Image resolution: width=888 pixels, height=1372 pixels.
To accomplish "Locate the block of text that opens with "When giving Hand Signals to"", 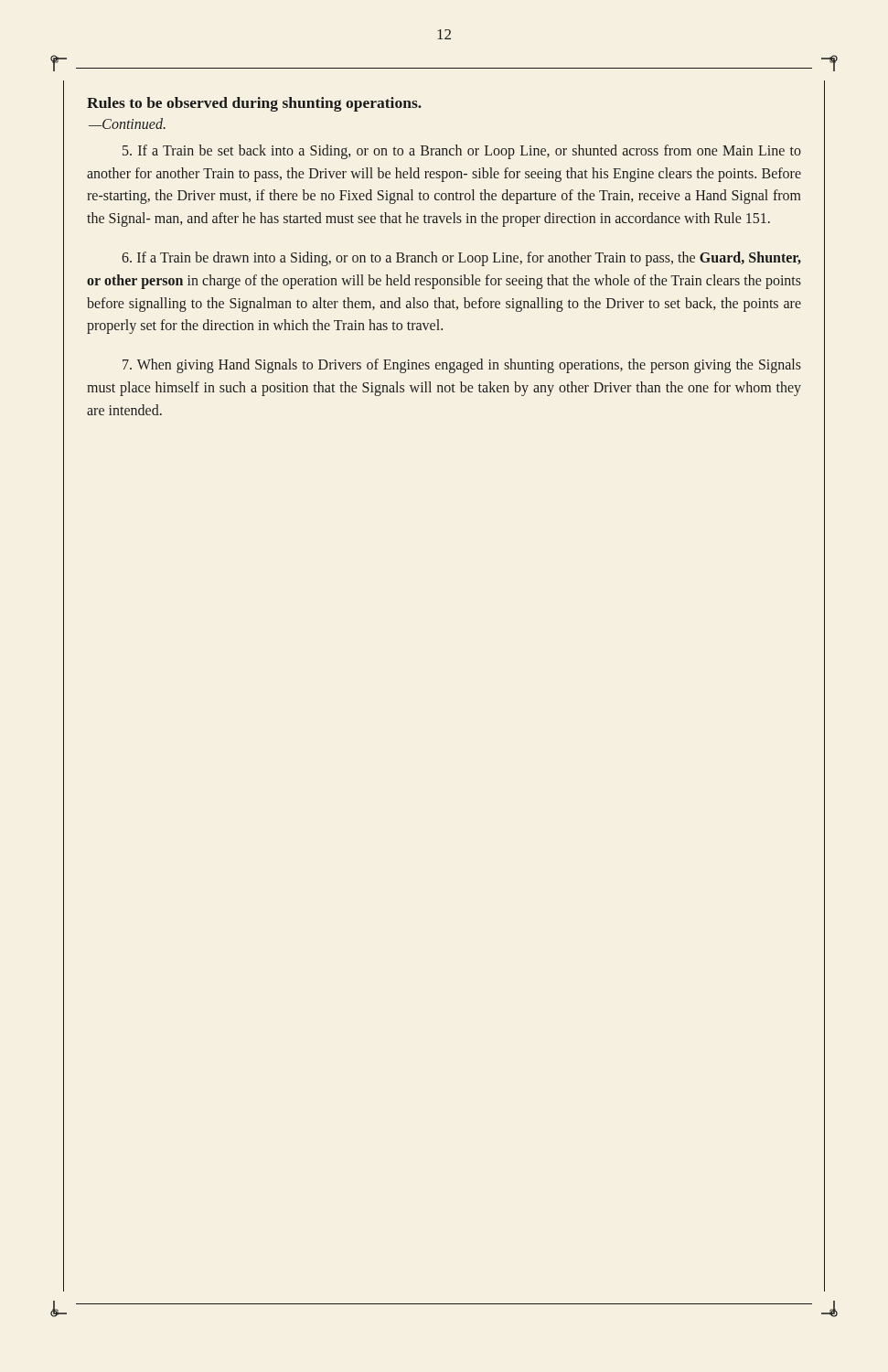I will (444, 388).
